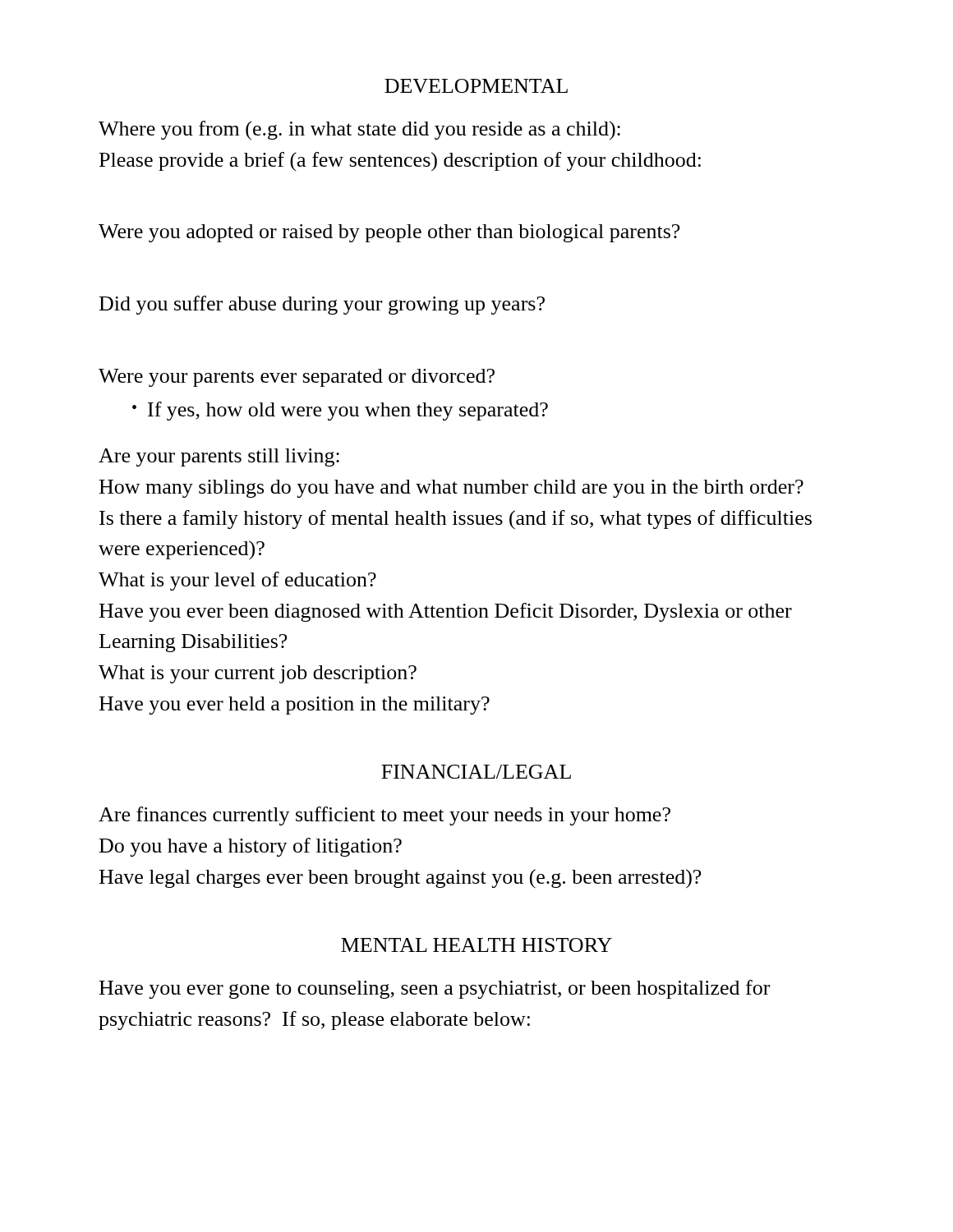Locate the text block starting "Have you ever gone to counseling,"
The height and width of the screenshot is (1232, 953).
434,1003
